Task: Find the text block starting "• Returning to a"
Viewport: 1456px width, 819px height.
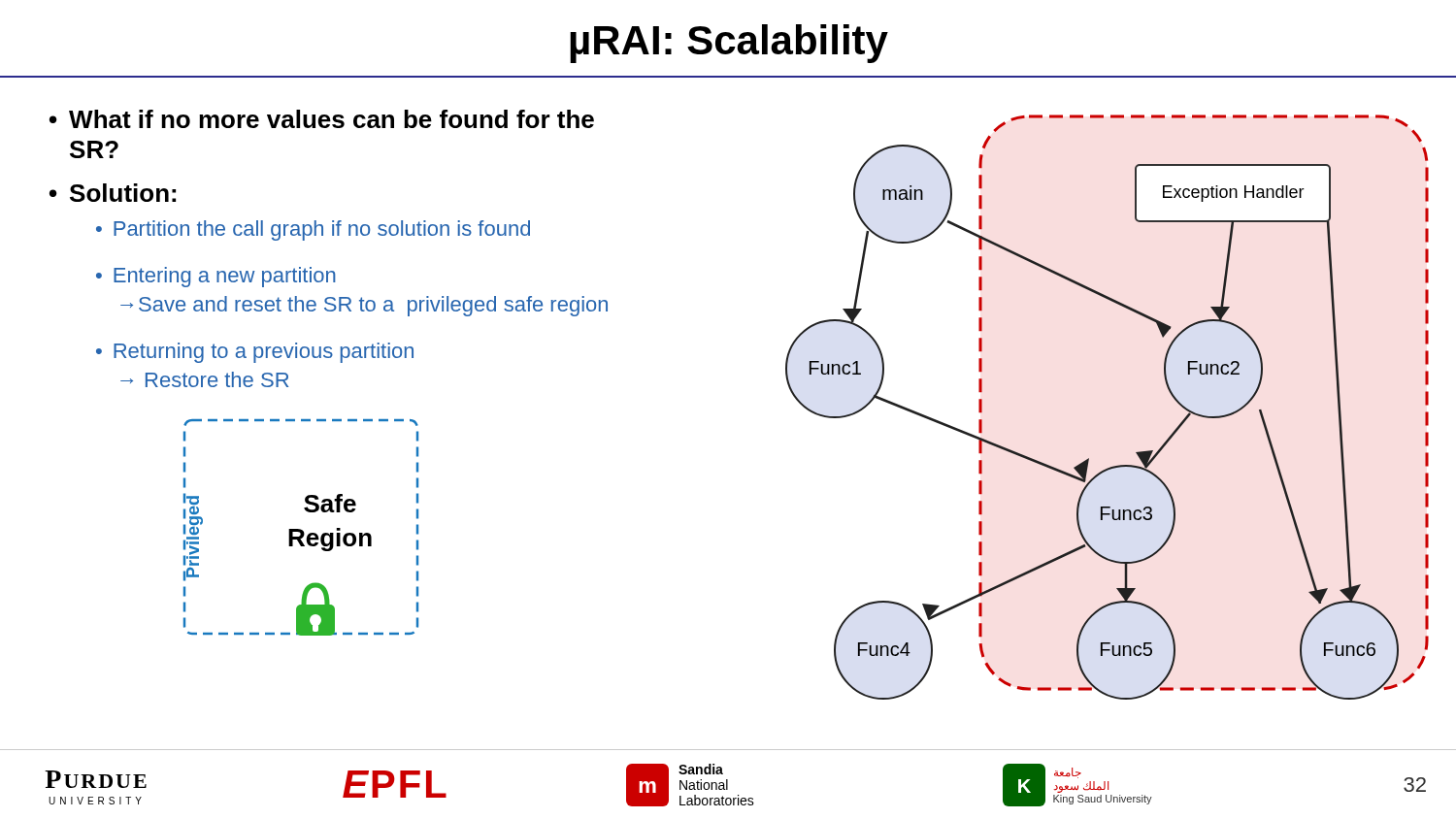Action: point(358,366)
